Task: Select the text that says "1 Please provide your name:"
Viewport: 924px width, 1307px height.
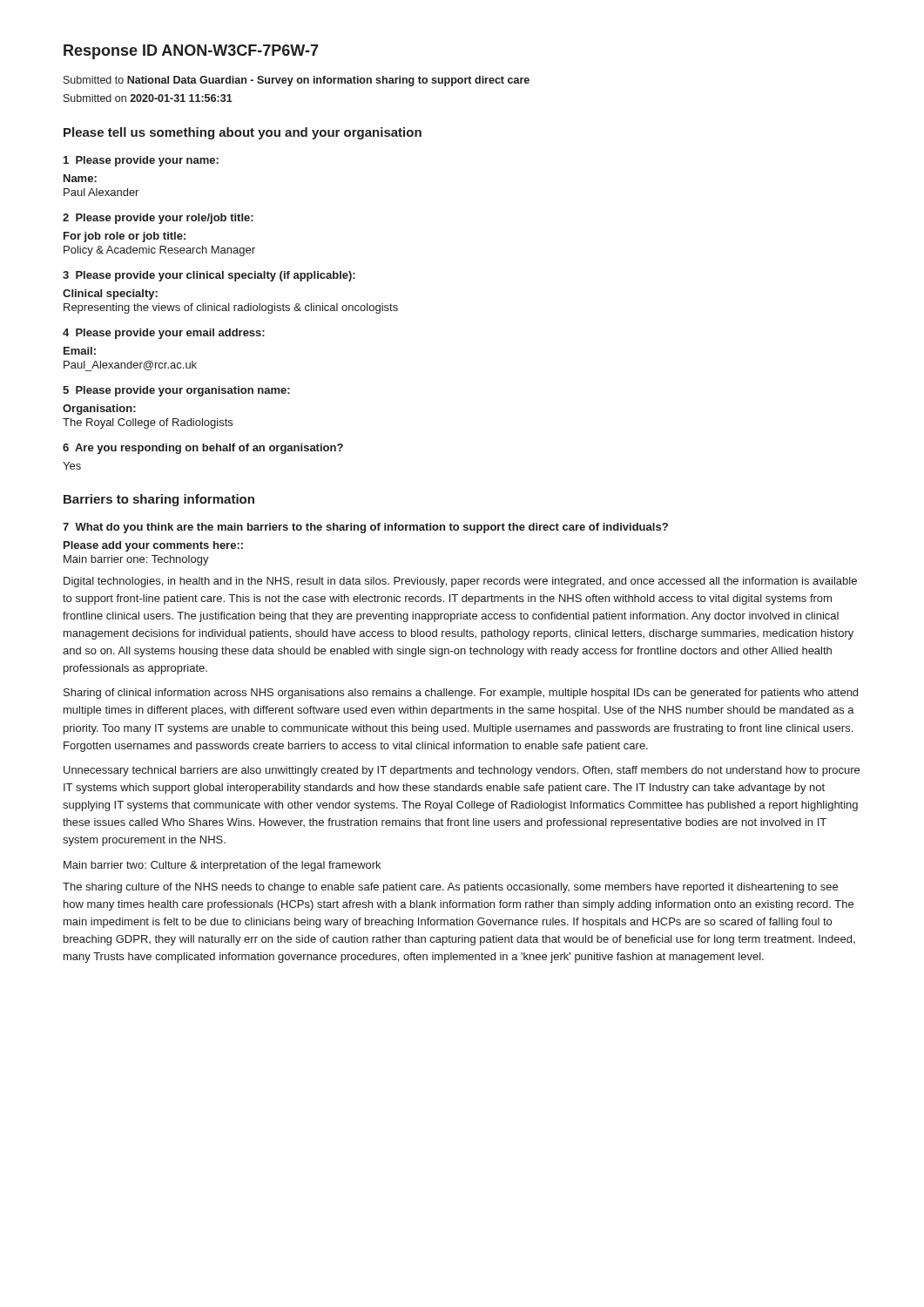Action: 141,161
